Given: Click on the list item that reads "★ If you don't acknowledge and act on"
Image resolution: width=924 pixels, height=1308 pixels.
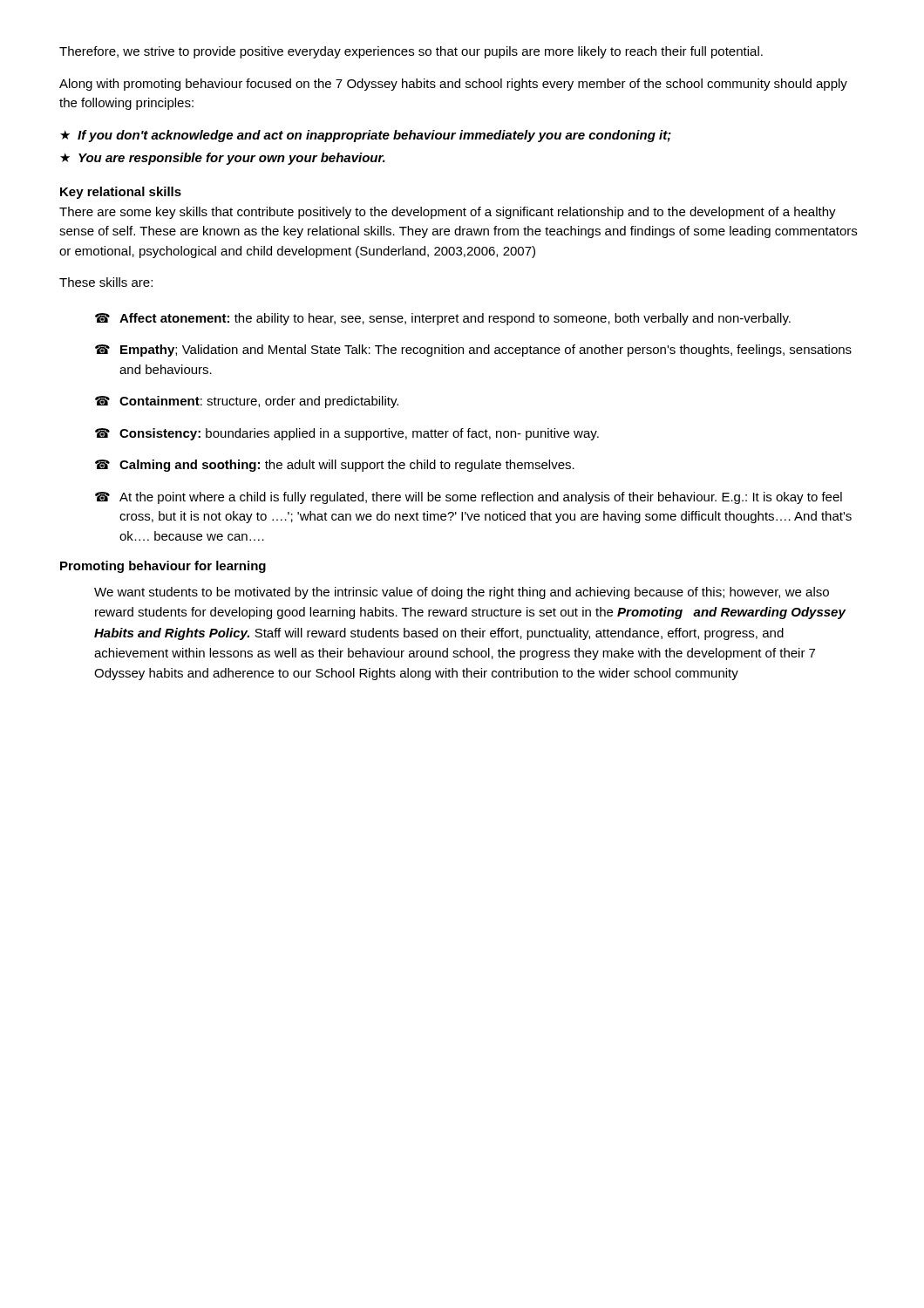Looking at the screenshot, I should tap(365, 135).
